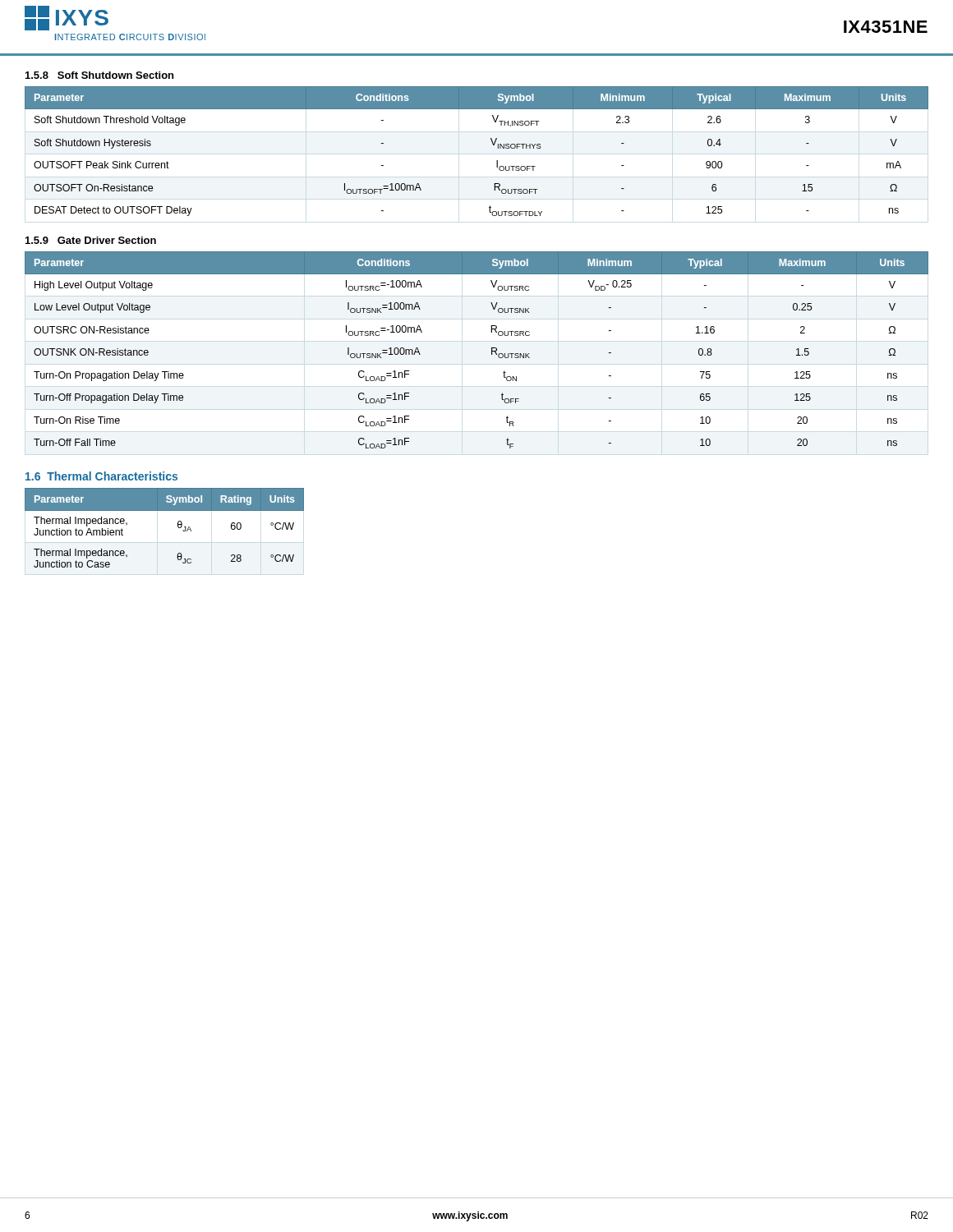Locate the table with the text "Thermal Impedance, Junction to Case"
Image resolution: width=953 pixels, height=1232 pixels.
pos(476,531)
